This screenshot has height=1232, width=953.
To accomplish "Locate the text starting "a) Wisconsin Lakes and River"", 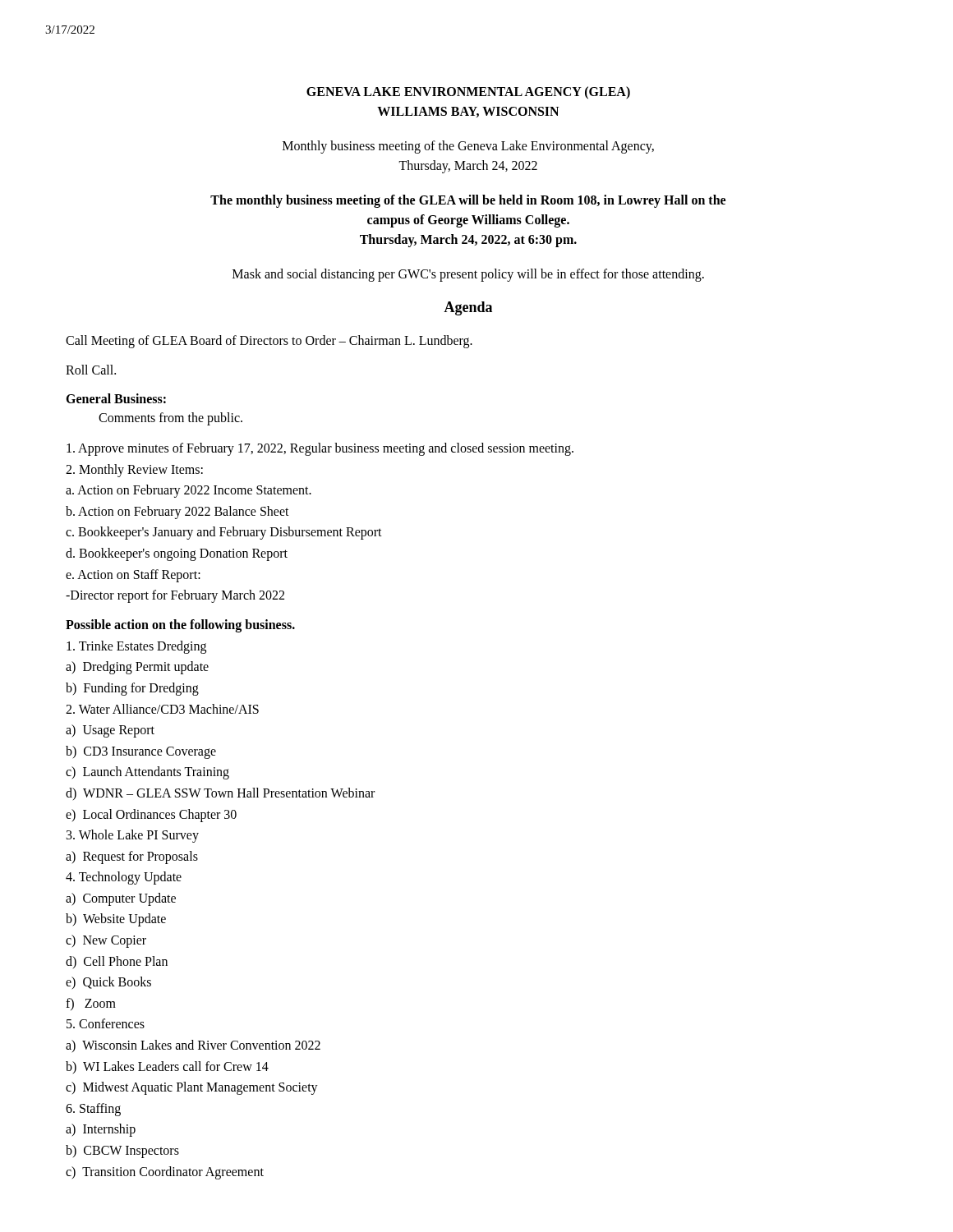I will click(193, 1045).
